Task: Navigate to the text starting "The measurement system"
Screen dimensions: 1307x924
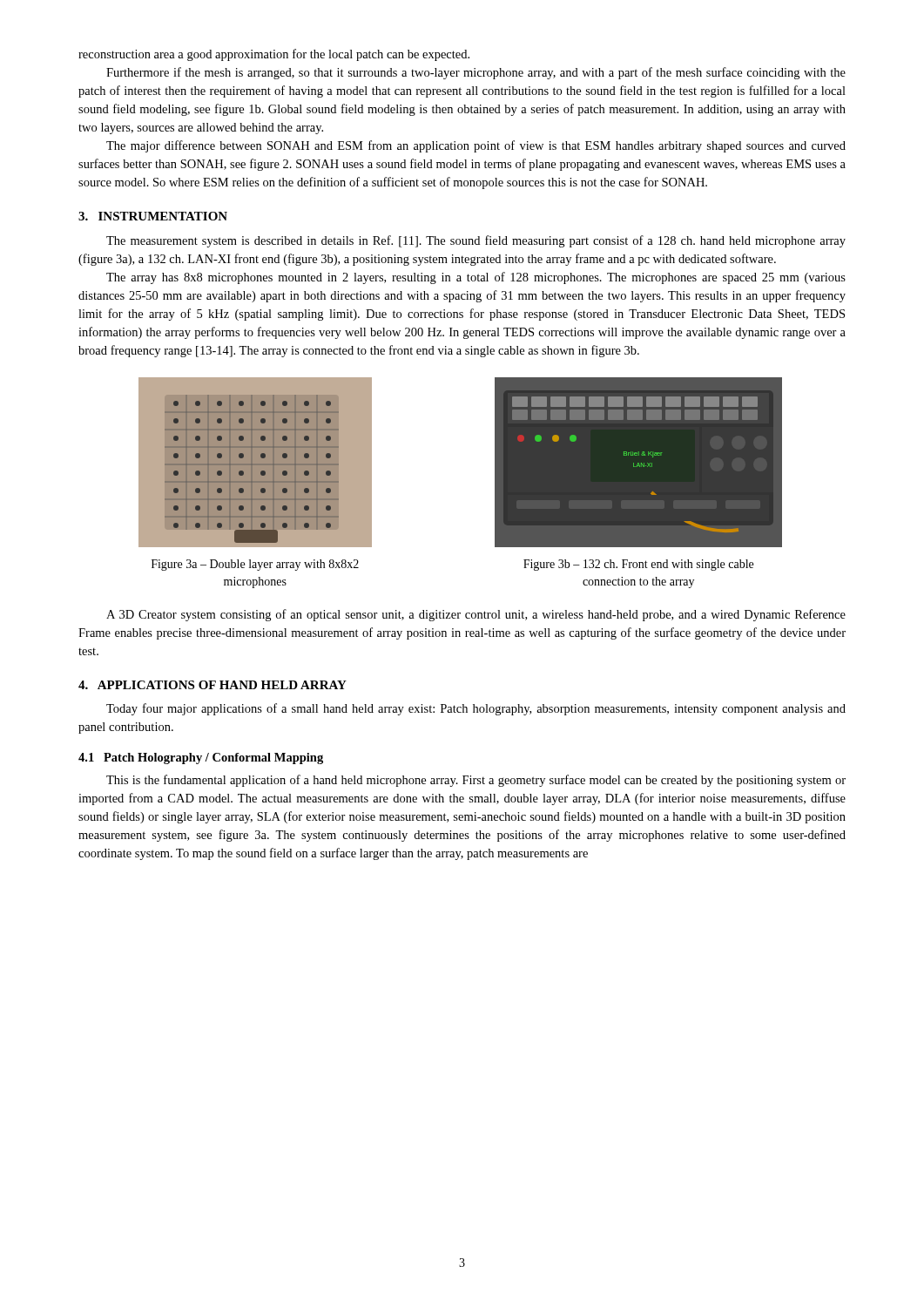Action: coord(462,296)
